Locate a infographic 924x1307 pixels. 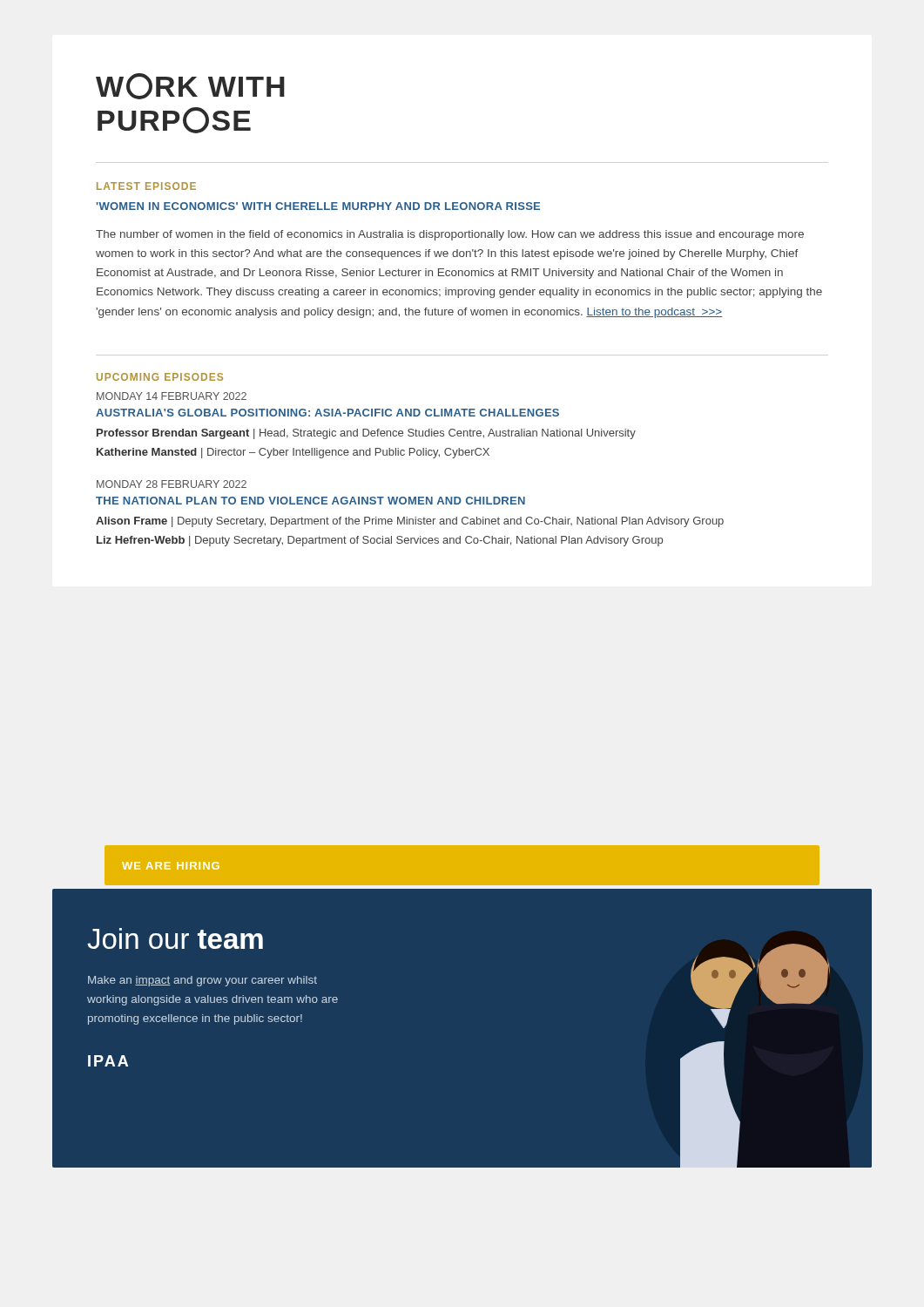pyautogui.click(x=462, y=1028)
